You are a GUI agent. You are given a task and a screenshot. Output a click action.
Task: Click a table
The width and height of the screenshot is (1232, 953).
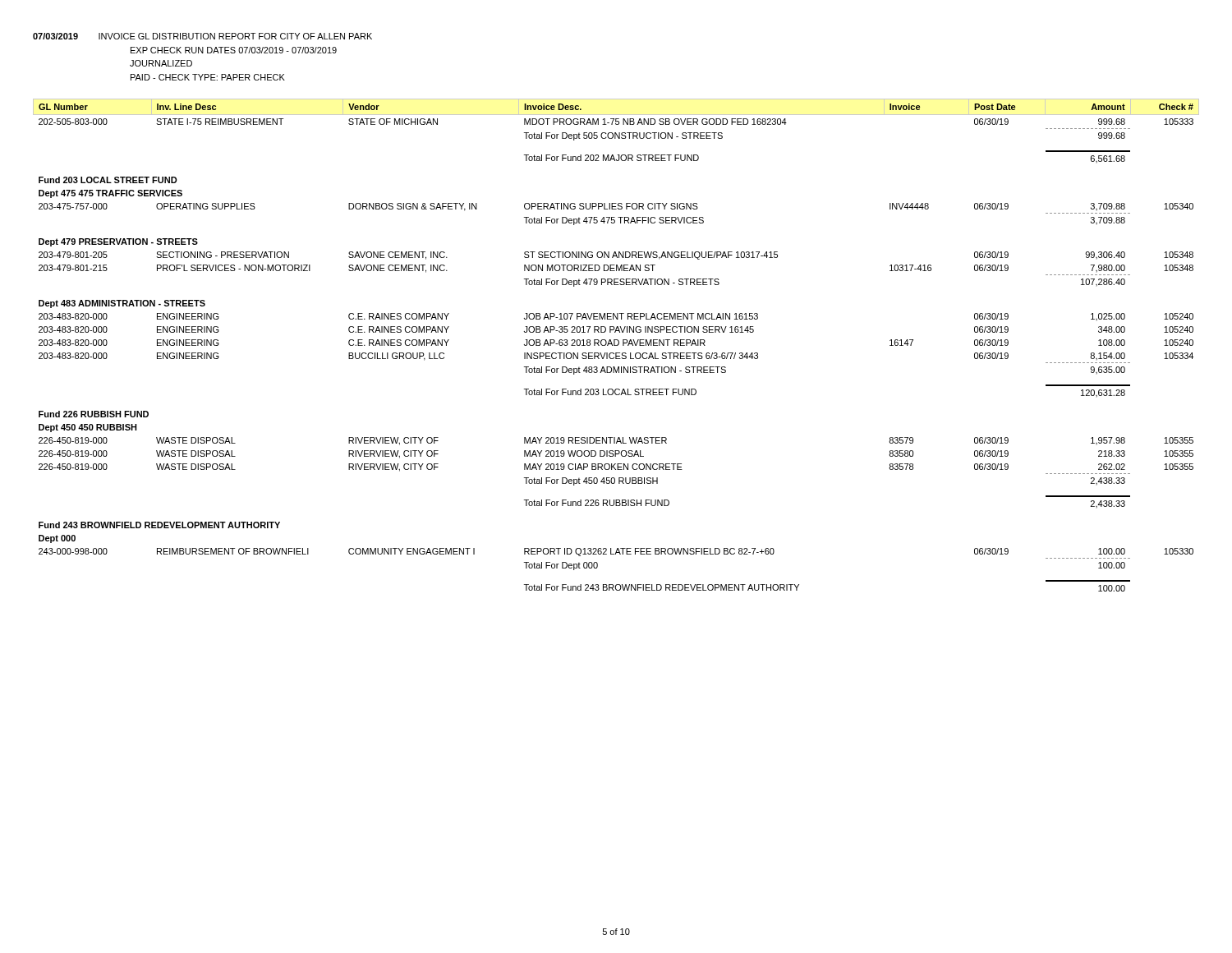pyautogui.click(x=616, y=347)
